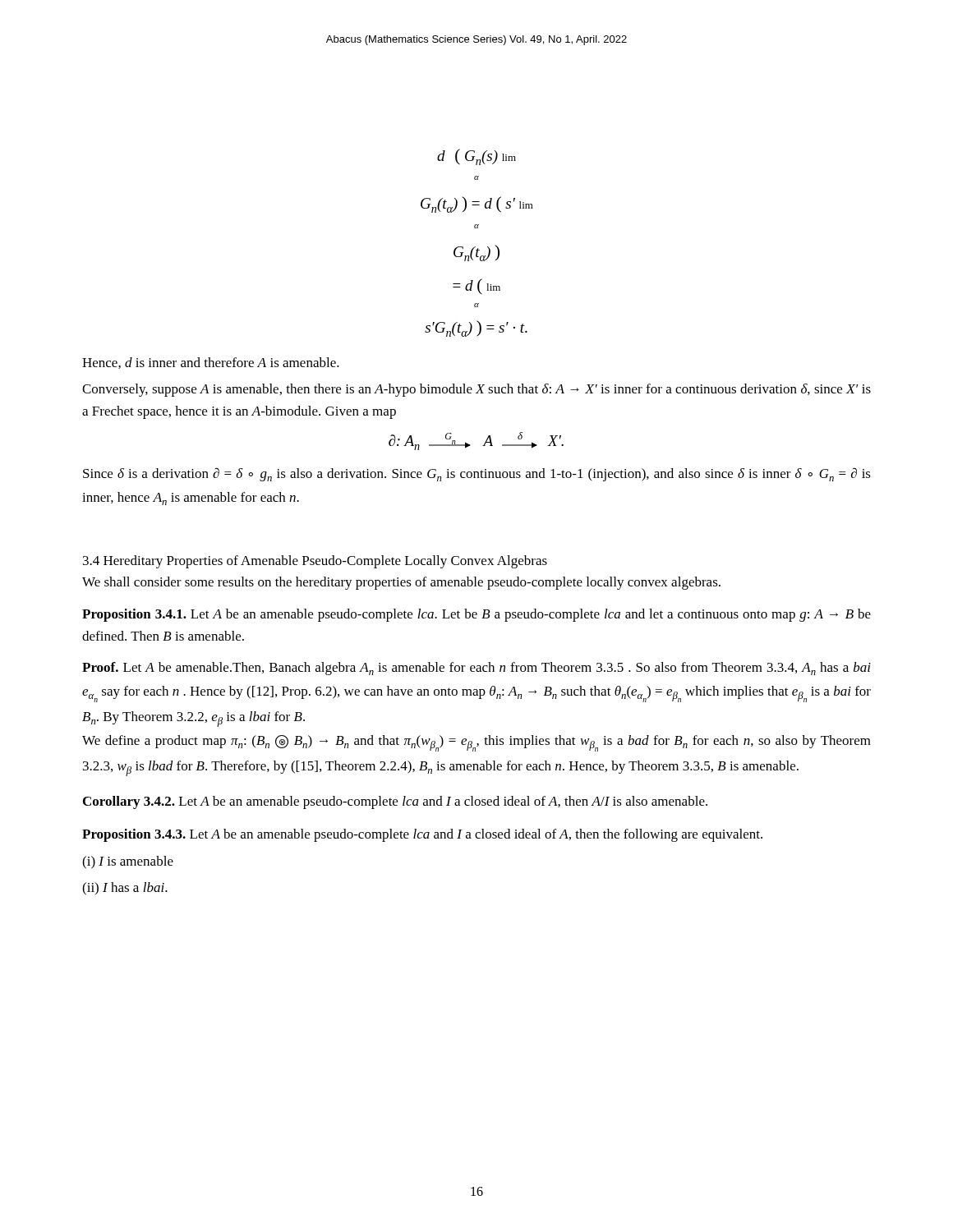Image resolution: width=953 pixels, height=1232 pixels.
Task: Find the block on this page that starts "Proof. Let A be amenable.Then, Banach"
Action: (476, 669)
